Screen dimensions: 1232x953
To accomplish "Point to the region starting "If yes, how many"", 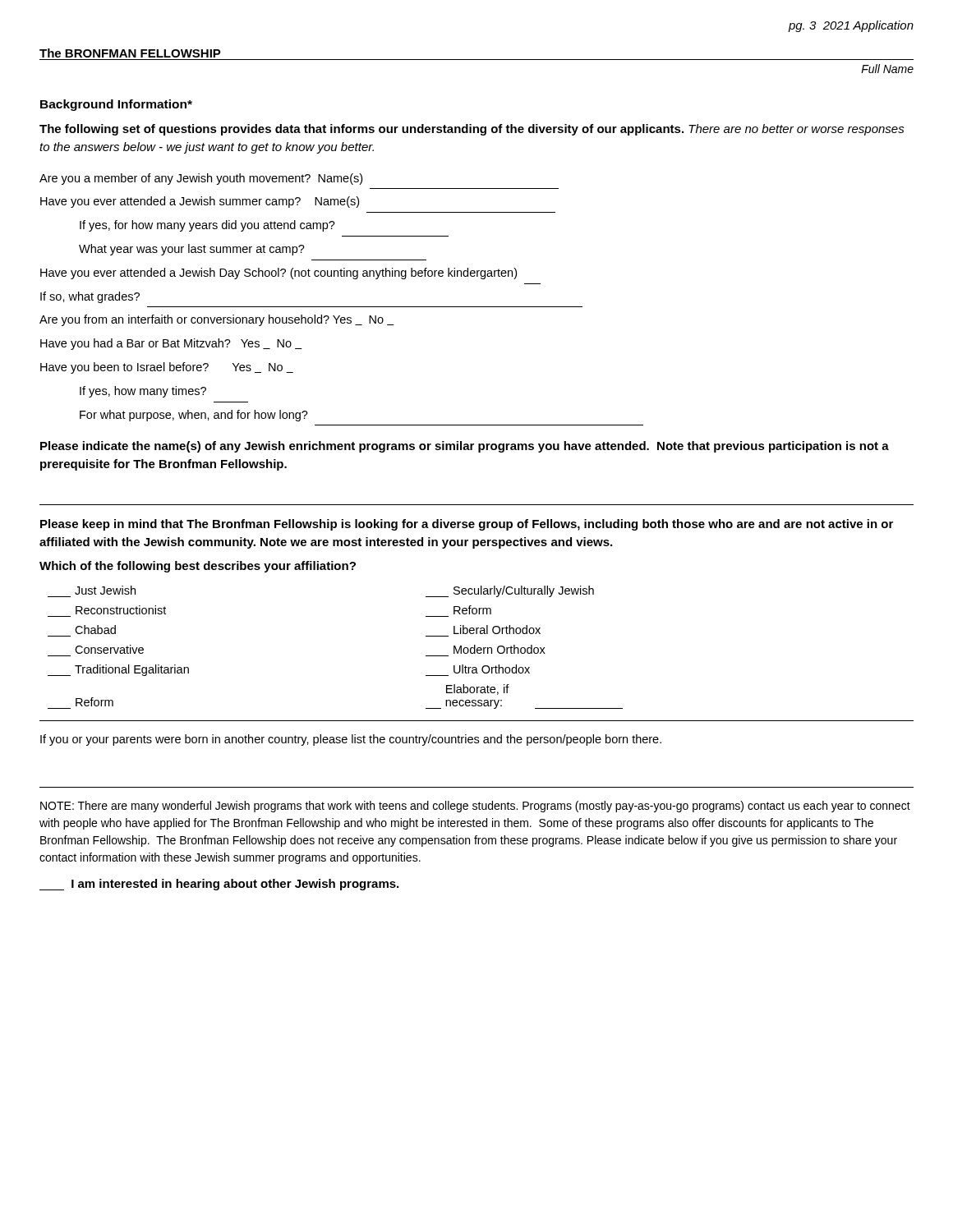I will coord(163,393).
